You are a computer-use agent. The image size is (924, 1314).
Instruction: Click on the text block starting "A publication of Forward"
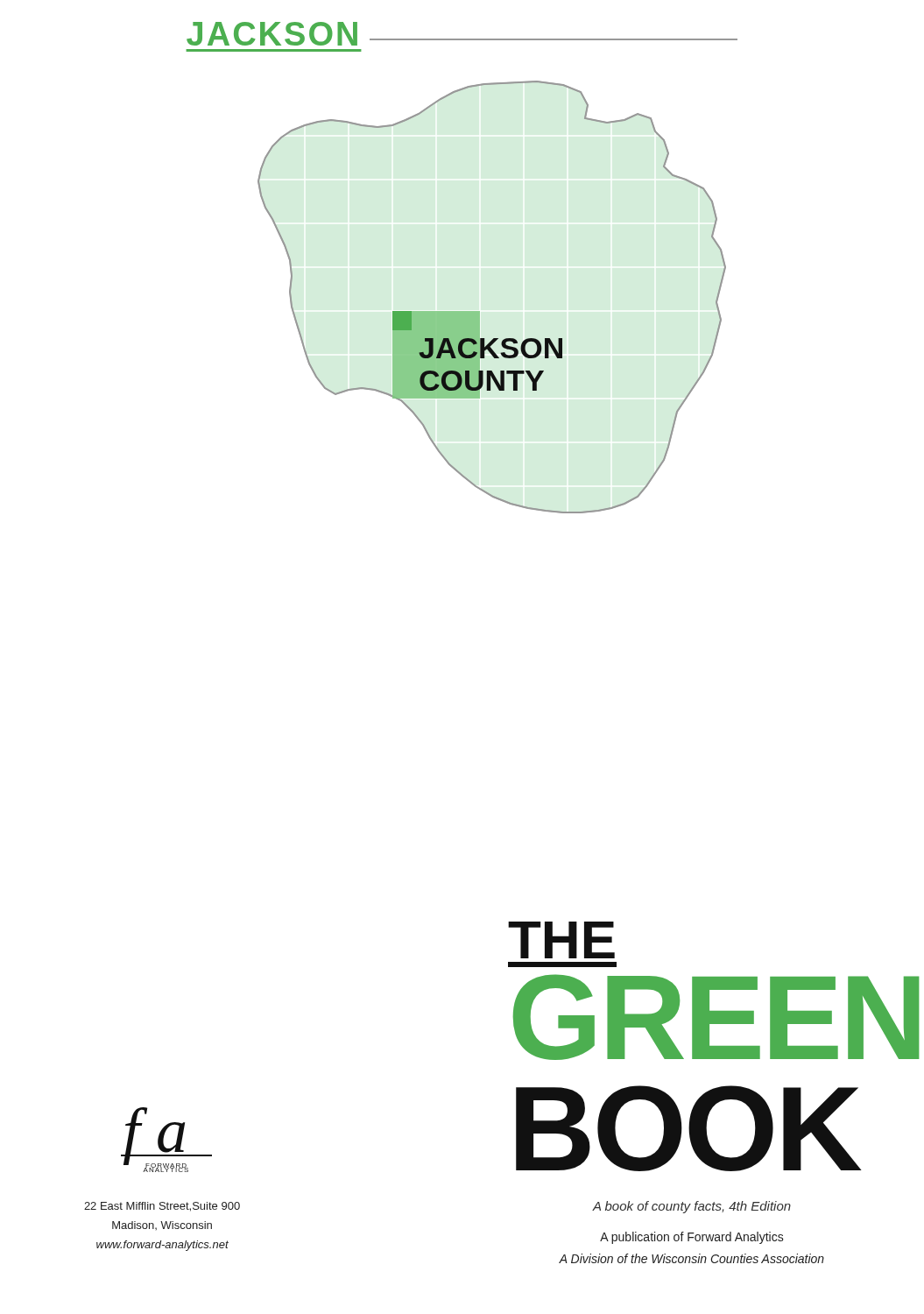pos(692,1248)
